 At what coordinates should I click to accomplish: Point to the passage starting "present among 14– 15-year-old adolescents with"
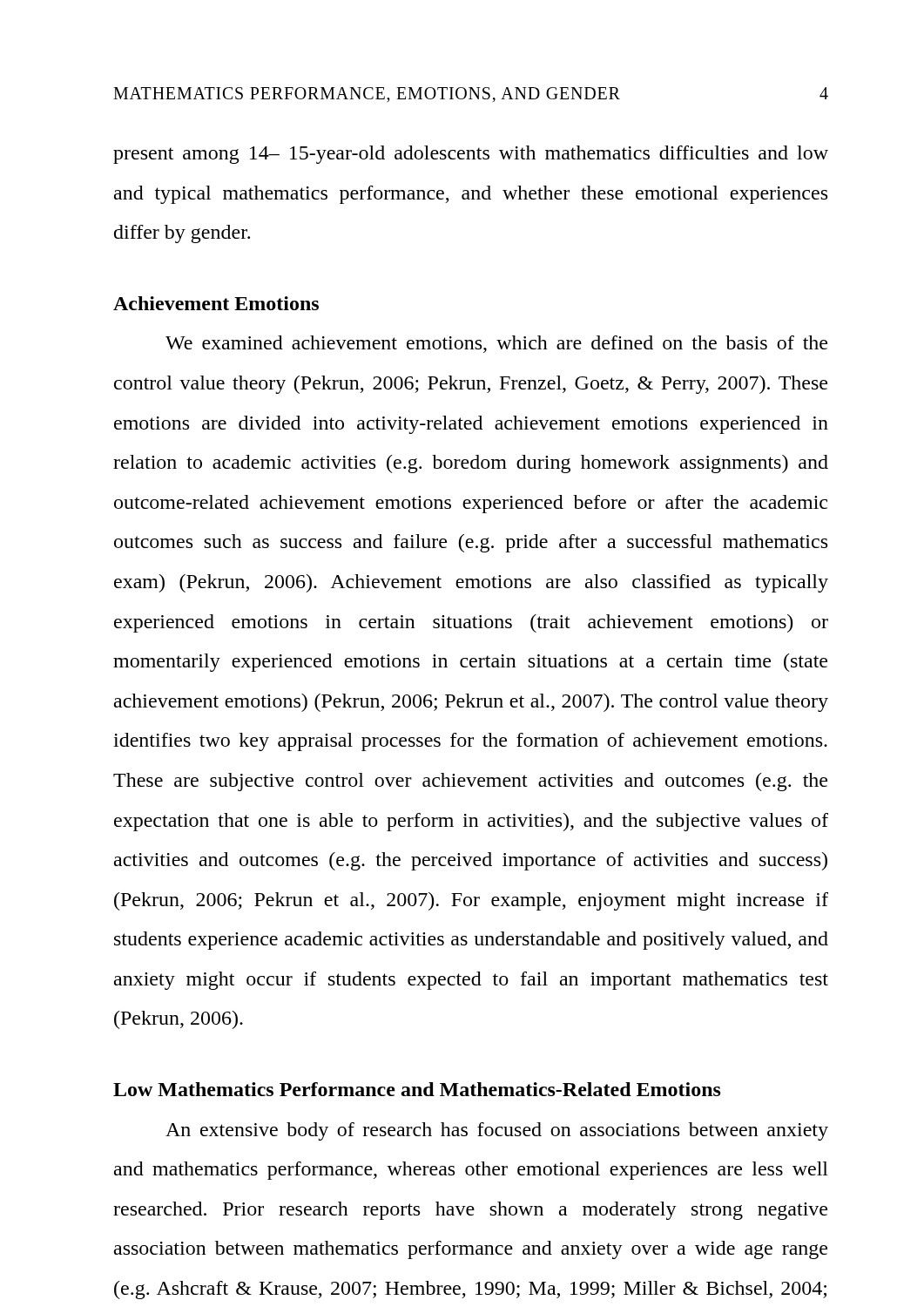tap(471, 193)
